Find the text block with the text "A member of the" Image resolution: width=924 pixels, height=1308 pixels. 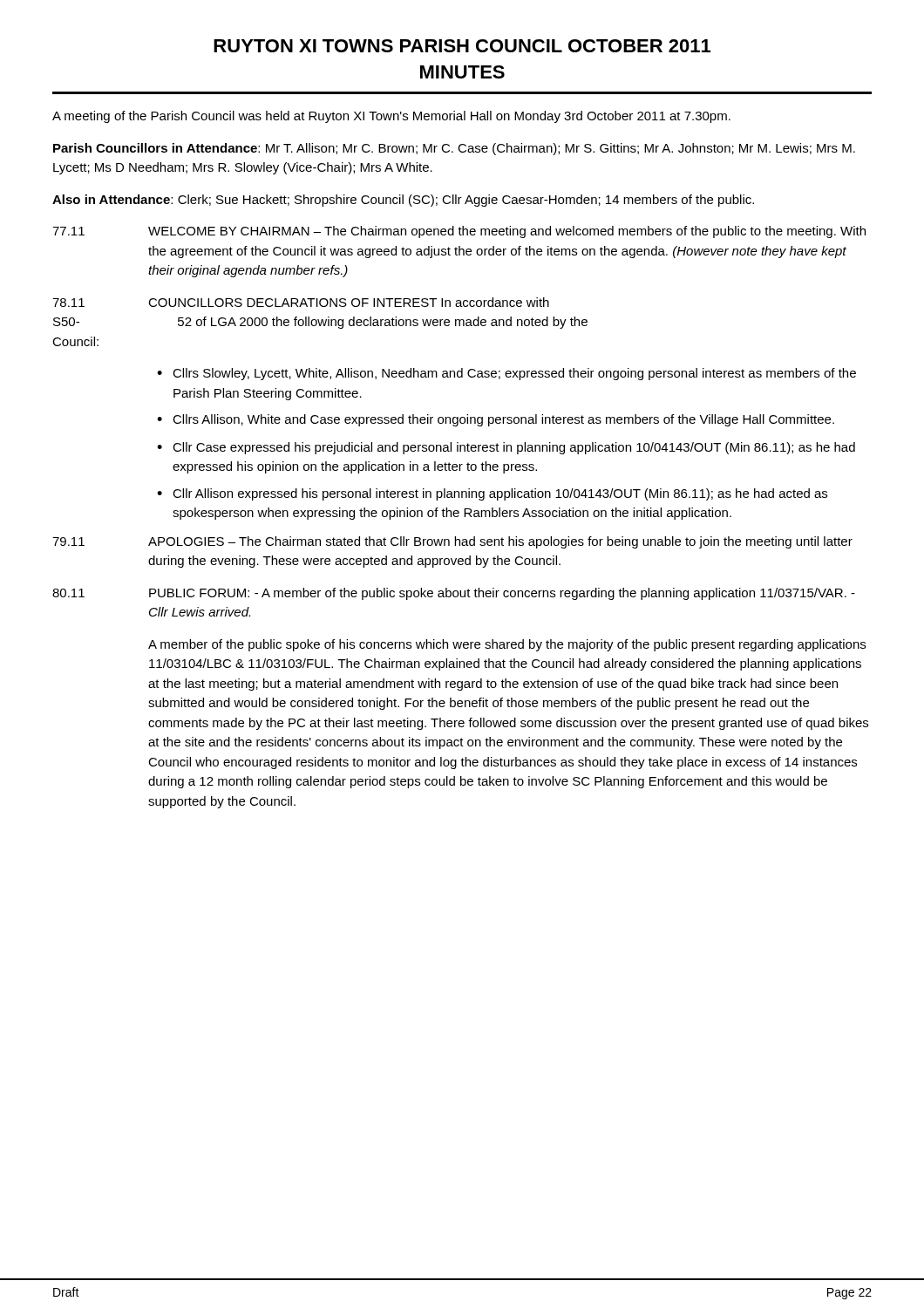coord(509,722)
